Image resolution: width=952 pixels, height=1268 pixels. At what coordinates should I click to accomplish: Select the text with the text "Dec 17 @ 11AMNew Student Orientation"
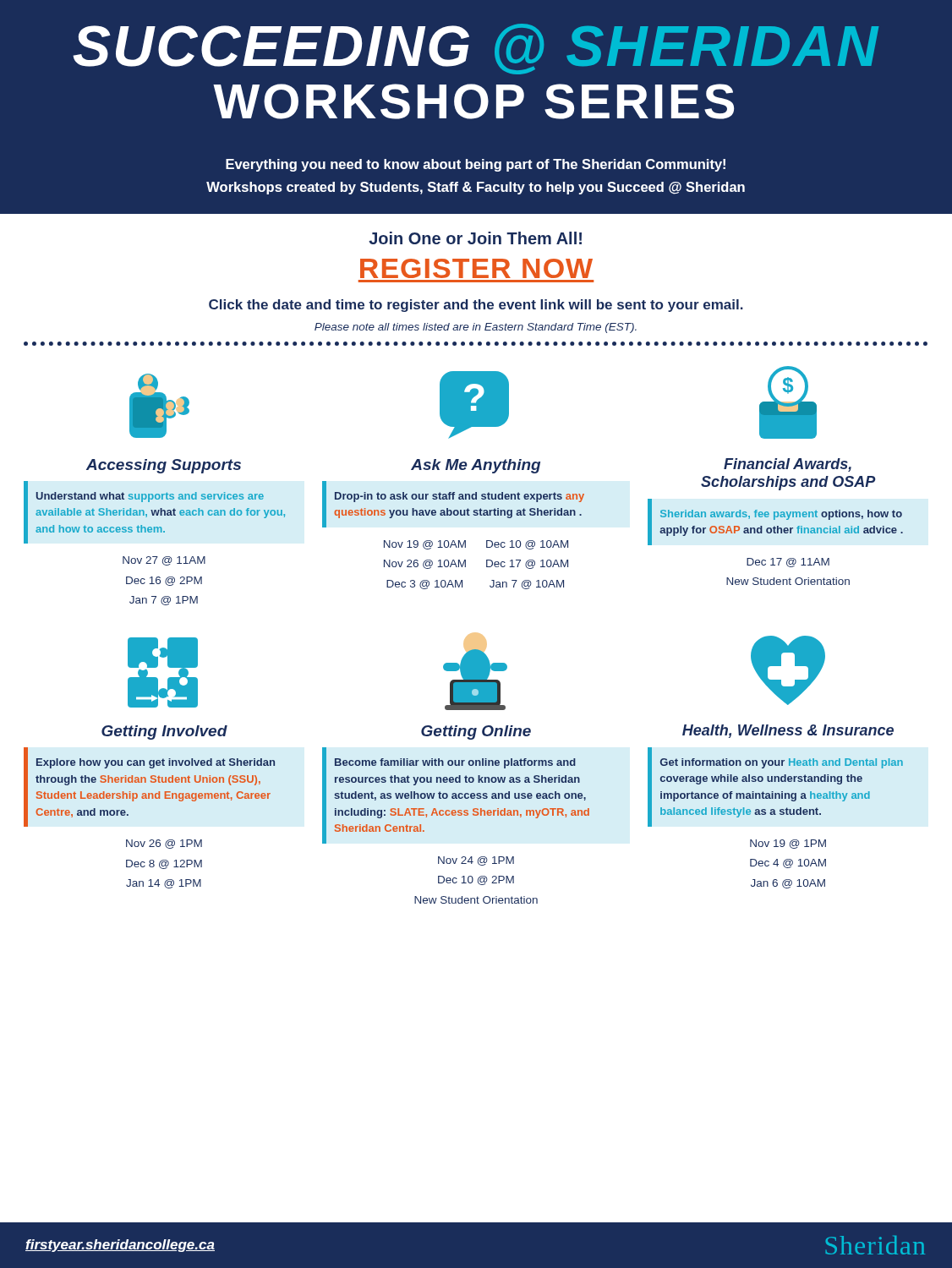click(788, 572)
